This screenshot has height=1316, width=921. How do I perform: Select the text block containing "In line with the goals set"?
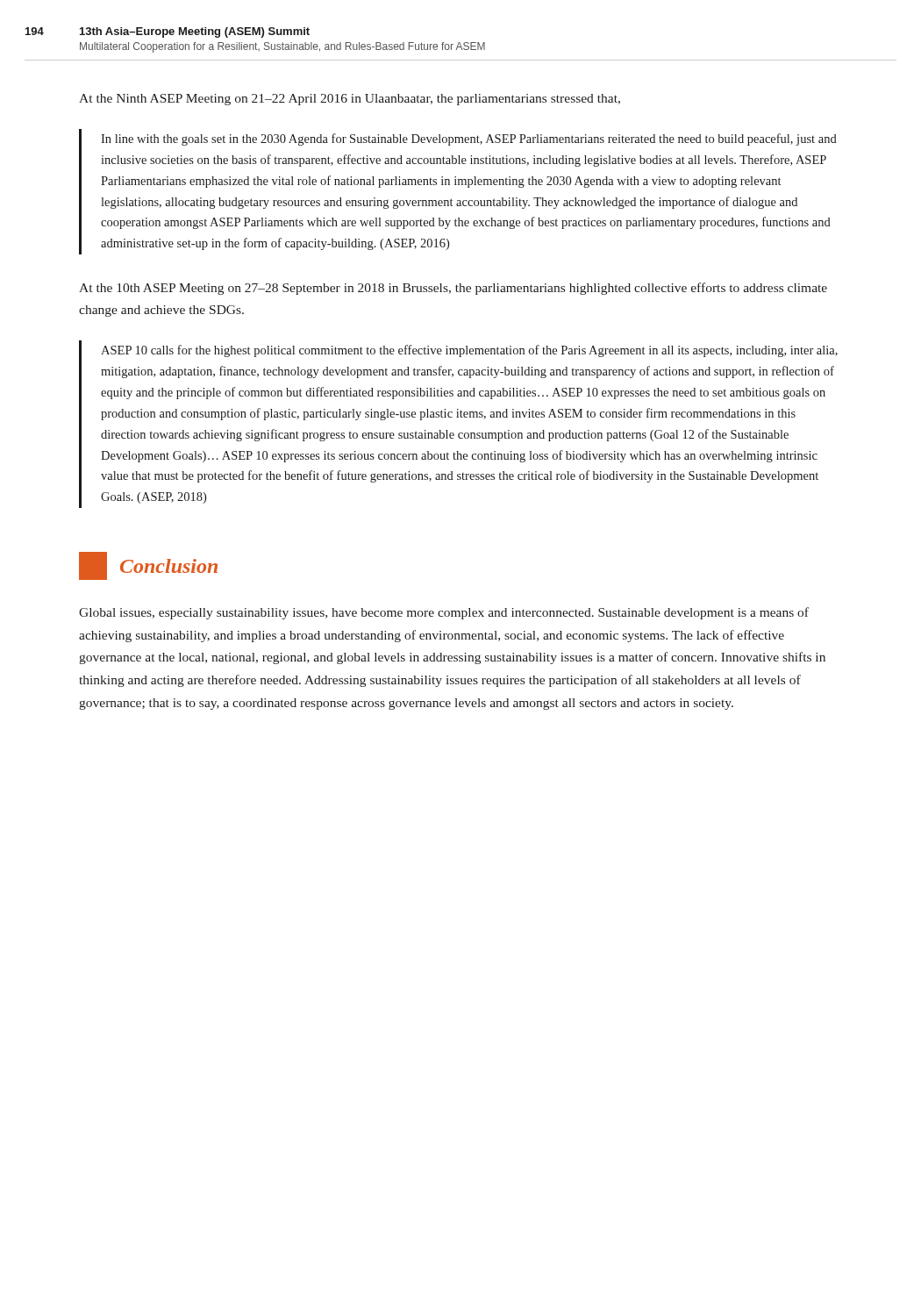pos(460,192)
